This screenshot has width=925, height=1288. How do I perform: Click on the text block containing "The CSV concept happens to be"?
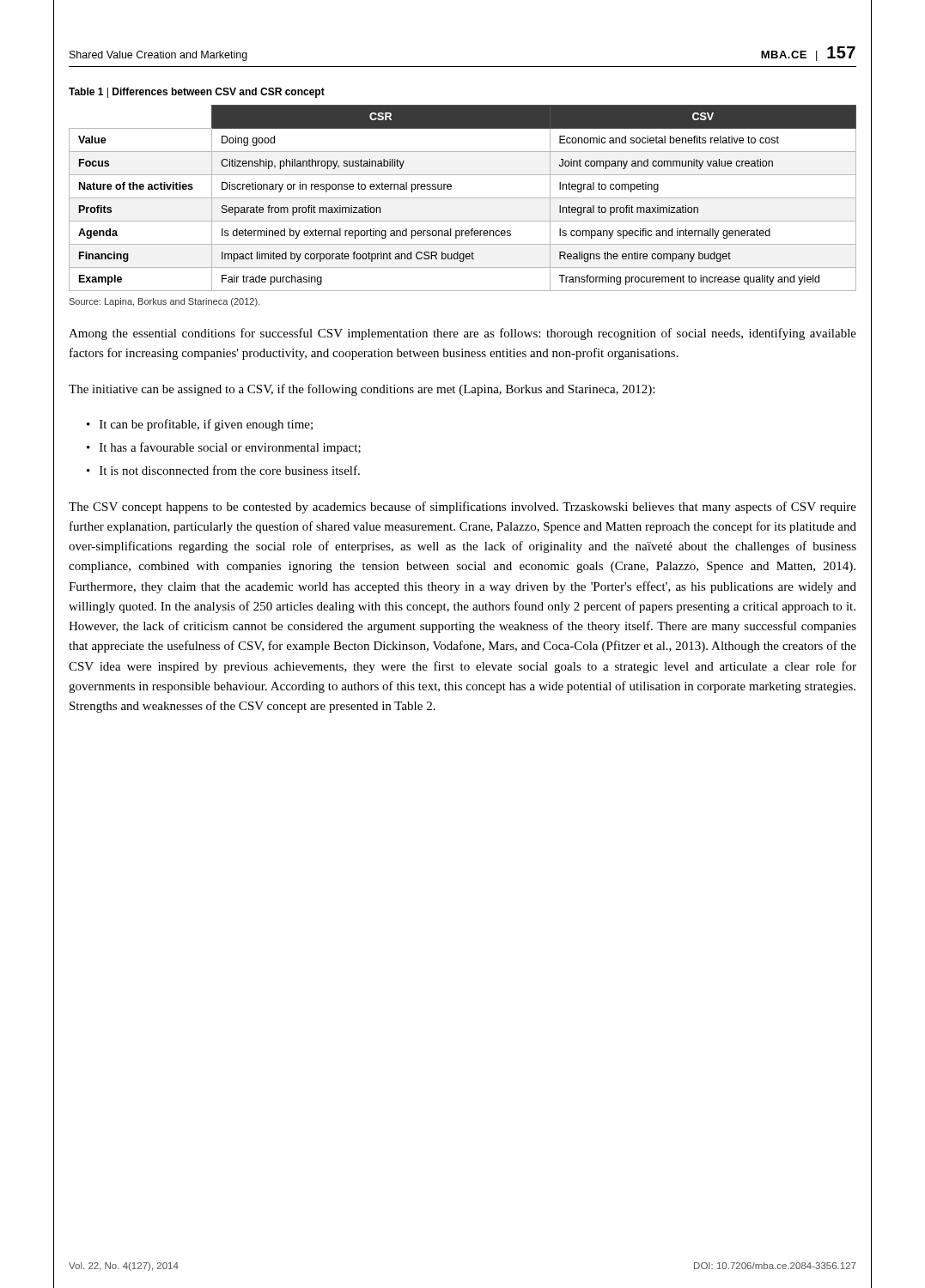pyautogui.click(x=462, y=606)
